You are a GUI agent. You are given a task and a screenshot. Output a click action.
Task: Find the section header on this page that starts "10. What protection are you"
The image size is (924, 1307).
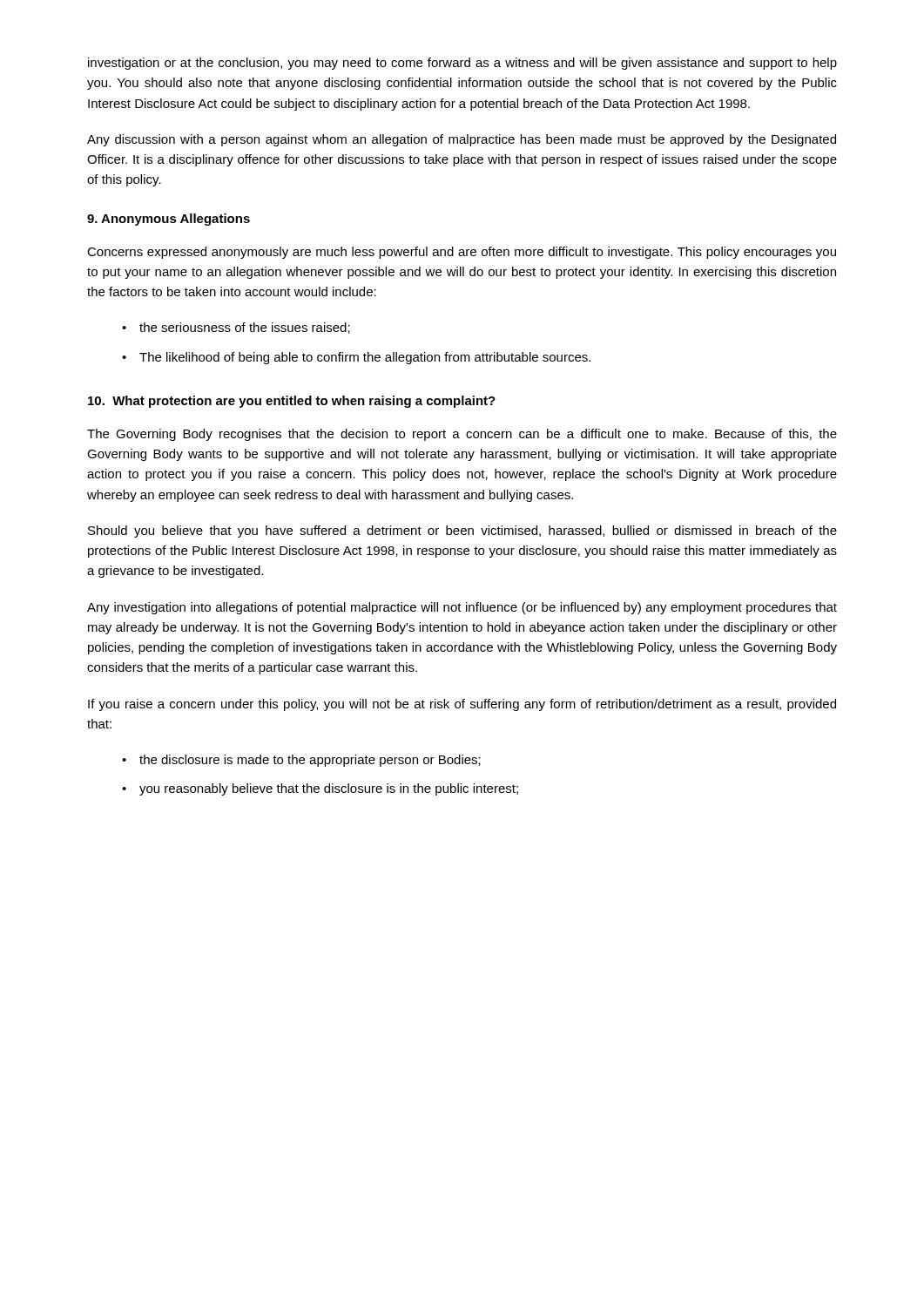click(291, 400)
